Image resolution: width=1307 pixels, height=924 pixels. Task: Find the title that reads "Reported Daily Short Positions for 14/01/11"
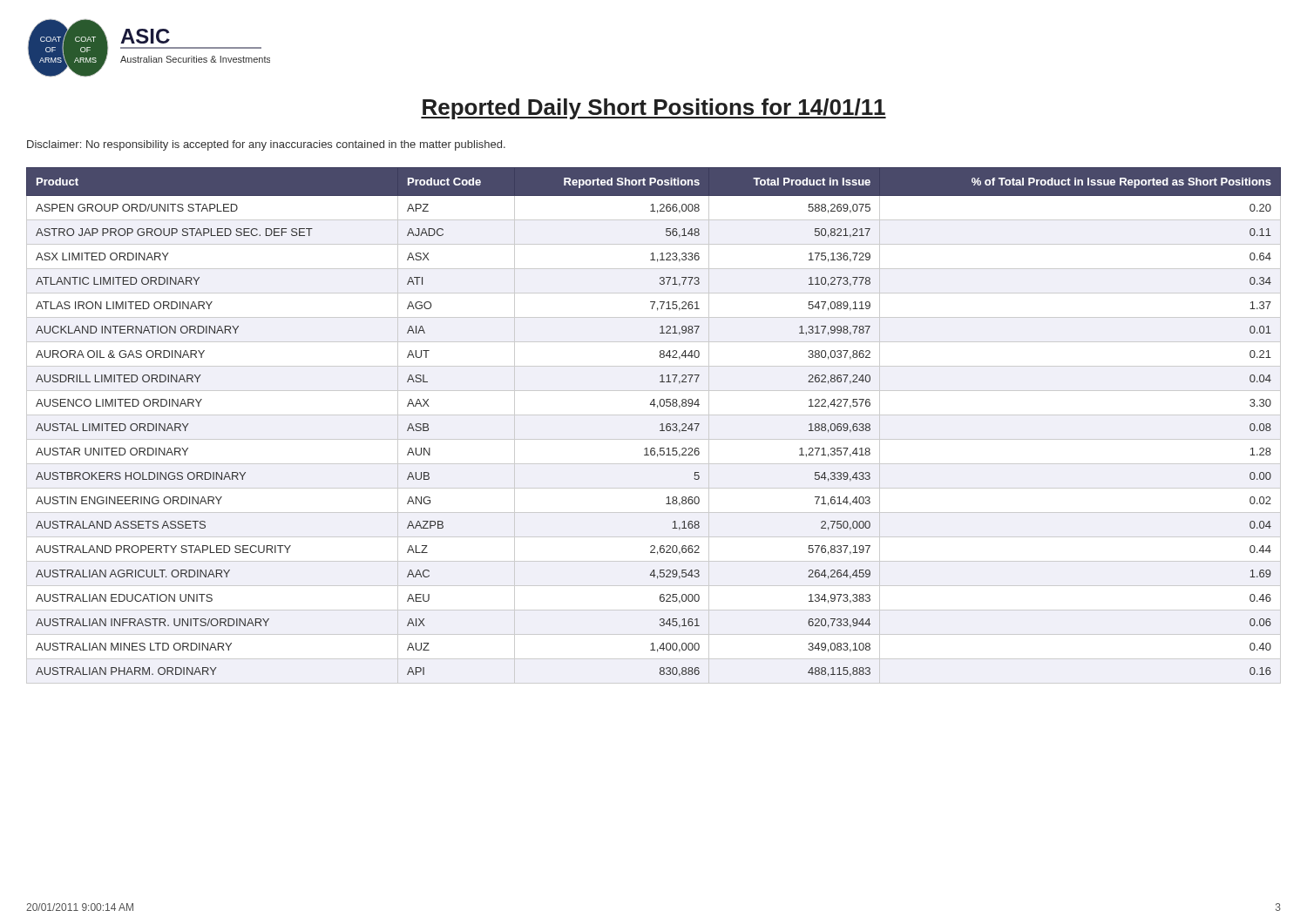tap(654, 107)
